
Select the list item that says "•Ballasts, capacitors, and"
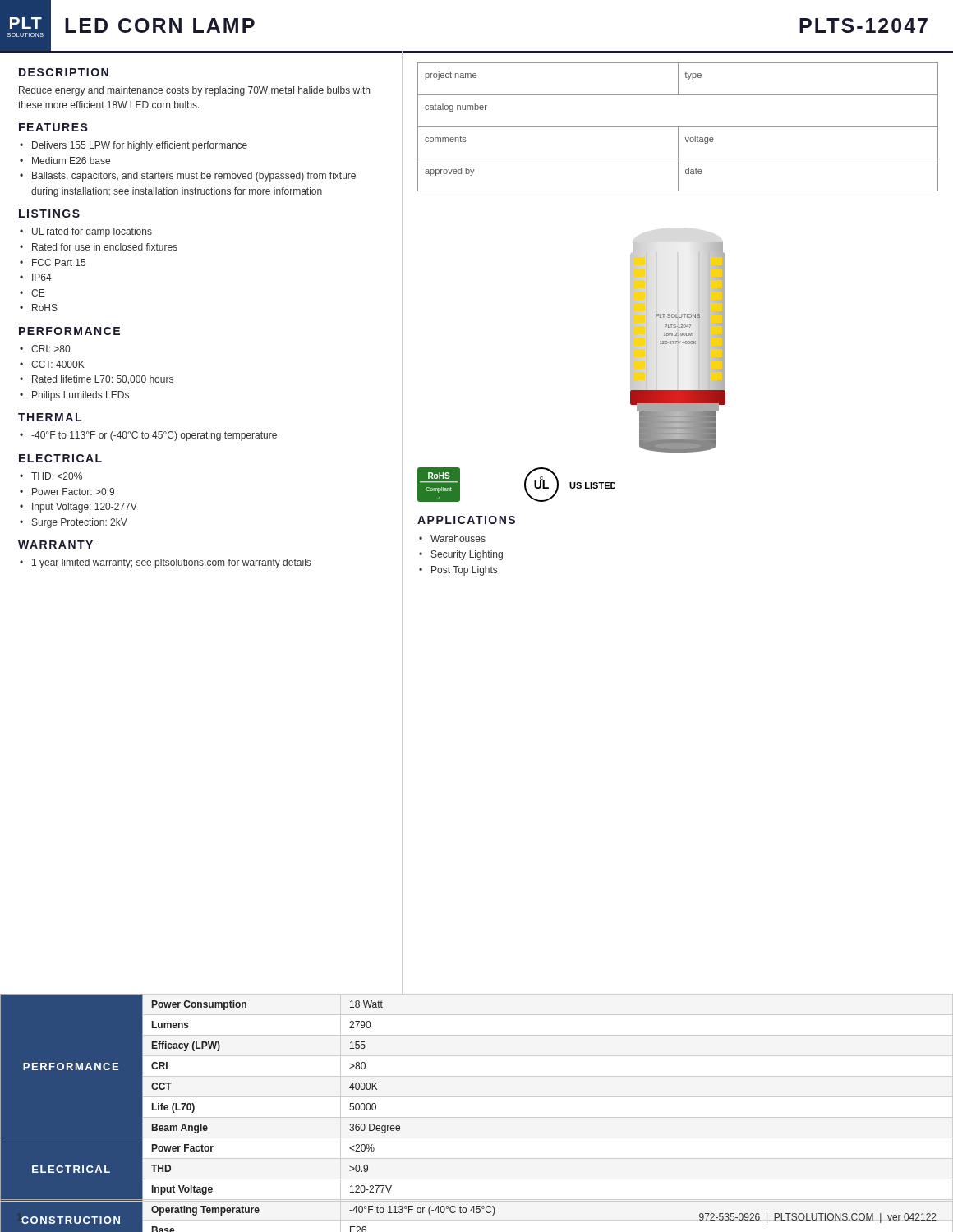(x=188, y=183)
